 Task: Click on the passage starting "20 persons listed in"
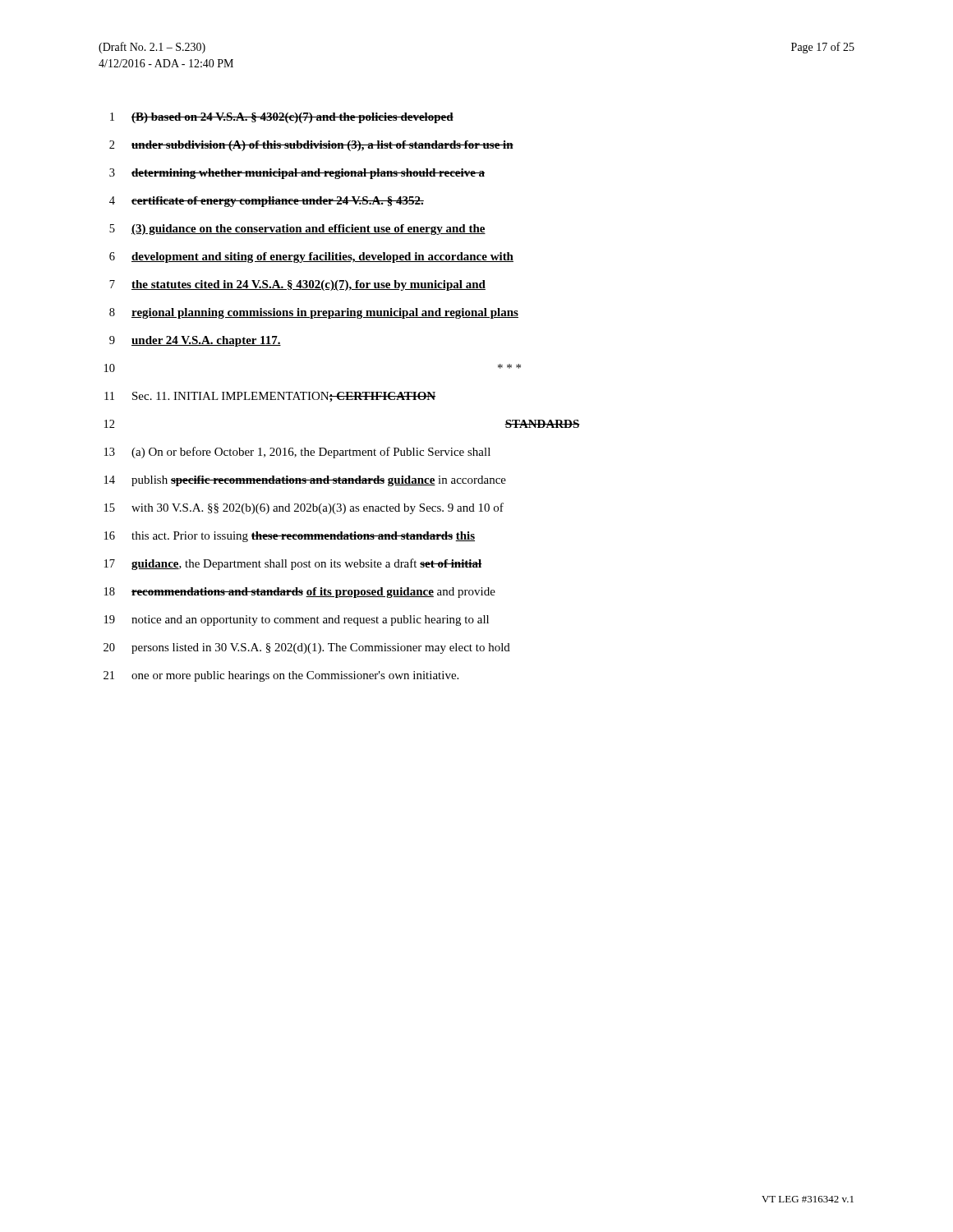(476, 648)
